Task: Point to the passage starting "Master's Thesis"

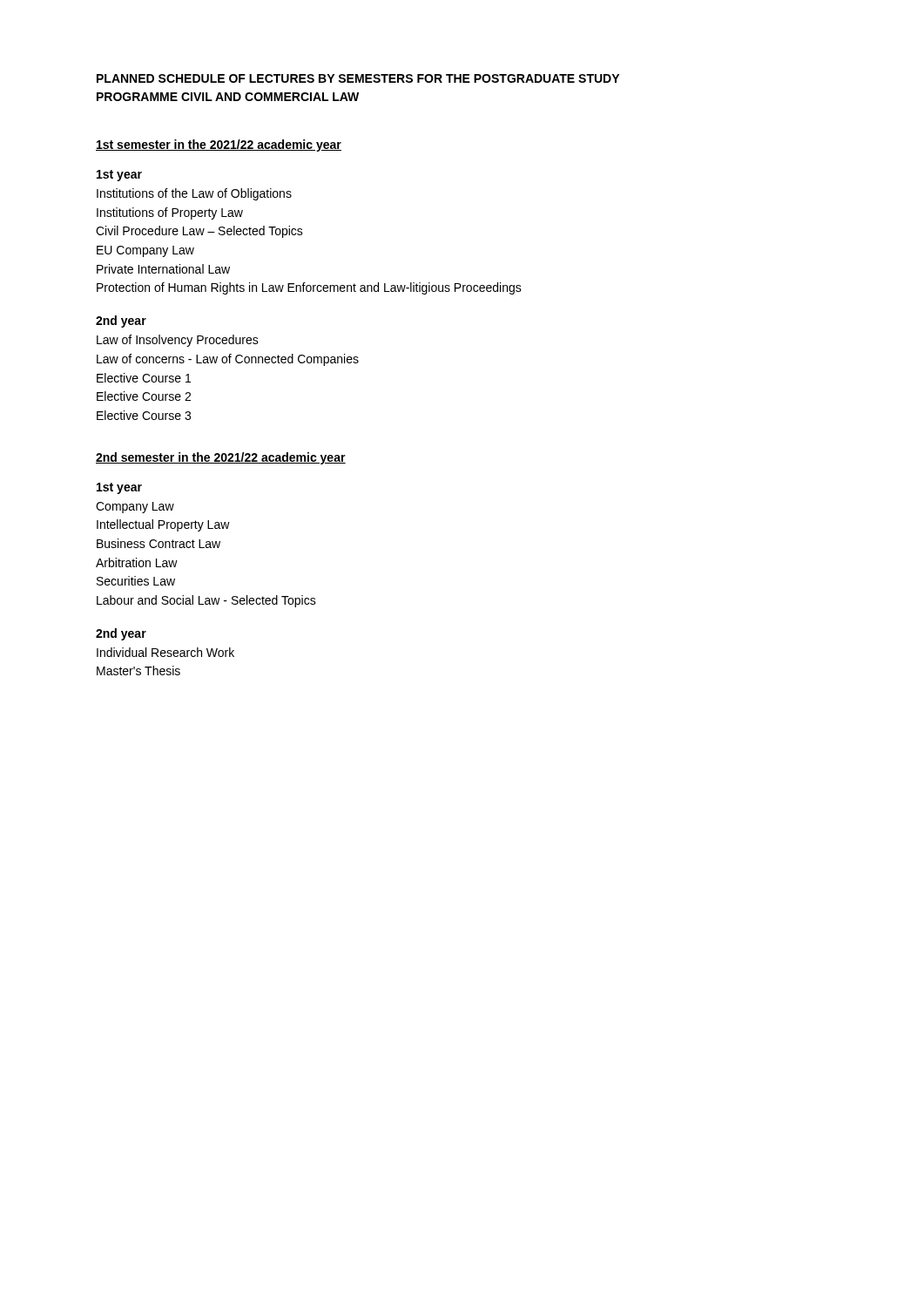Action: (138, 671)
